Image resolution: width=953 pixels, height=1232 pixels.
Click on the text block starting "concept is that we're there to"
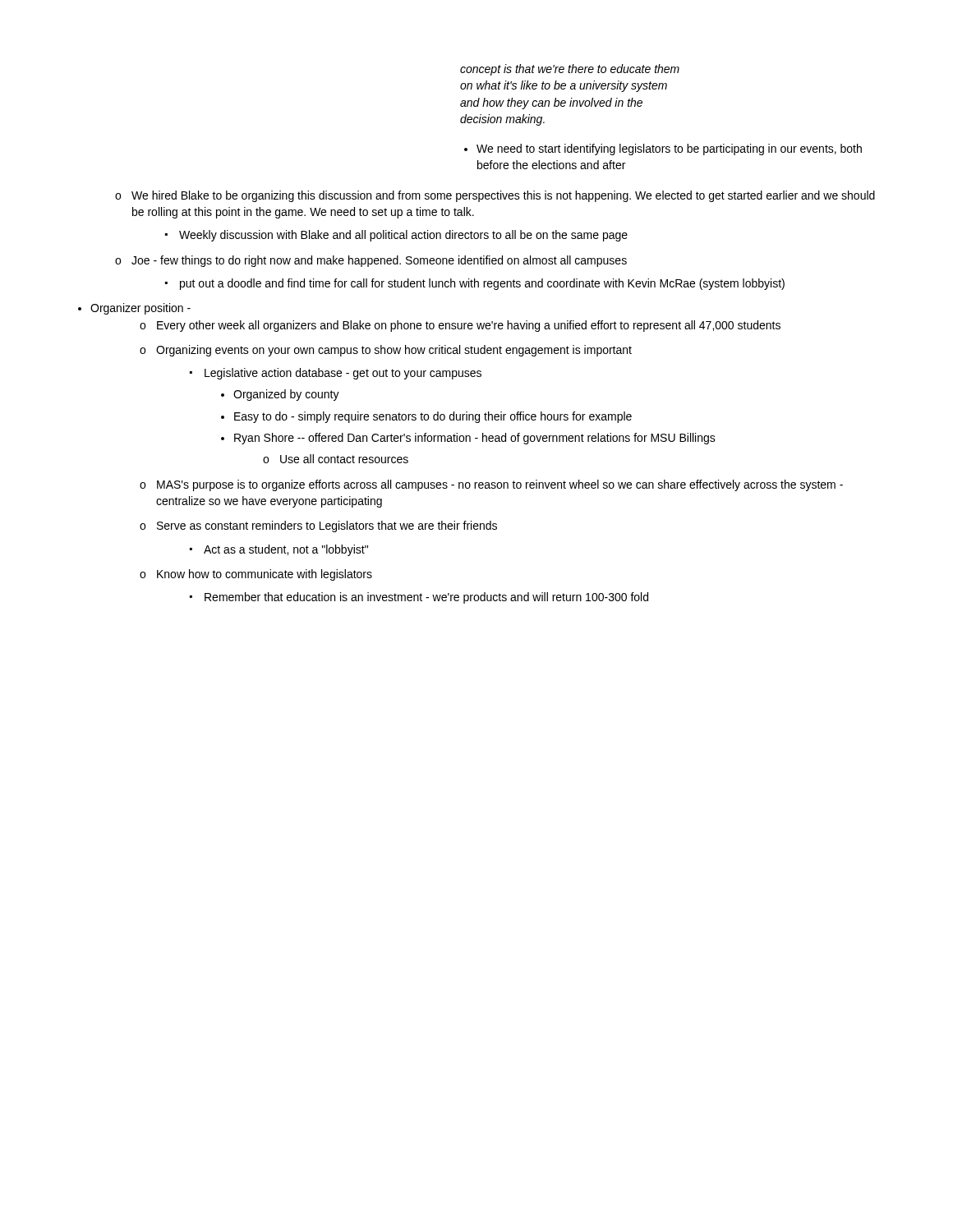point(674,94)
